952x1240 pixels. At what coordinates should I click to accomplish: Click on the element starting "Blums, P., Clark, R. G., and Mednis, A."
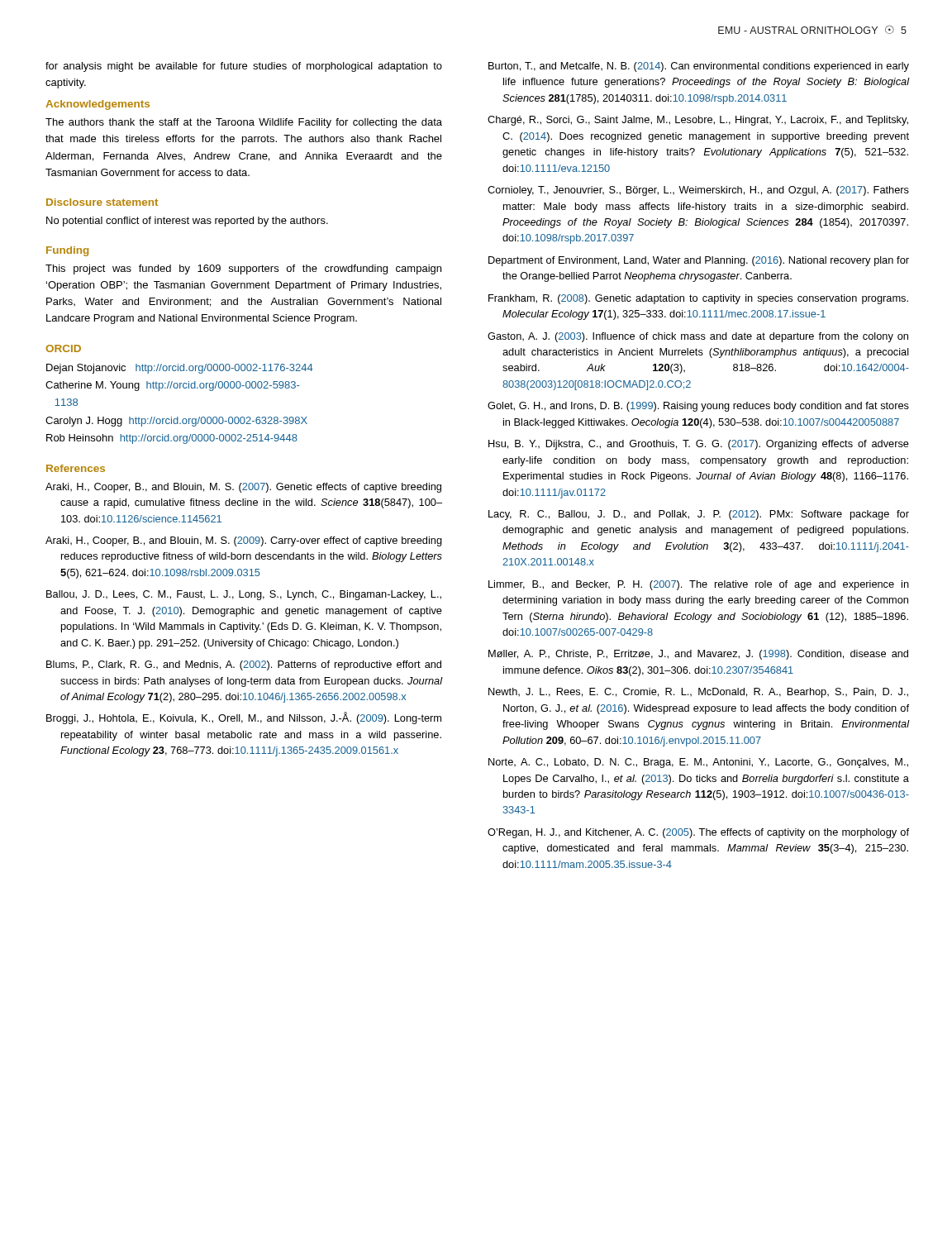click(x=244, y=680)
